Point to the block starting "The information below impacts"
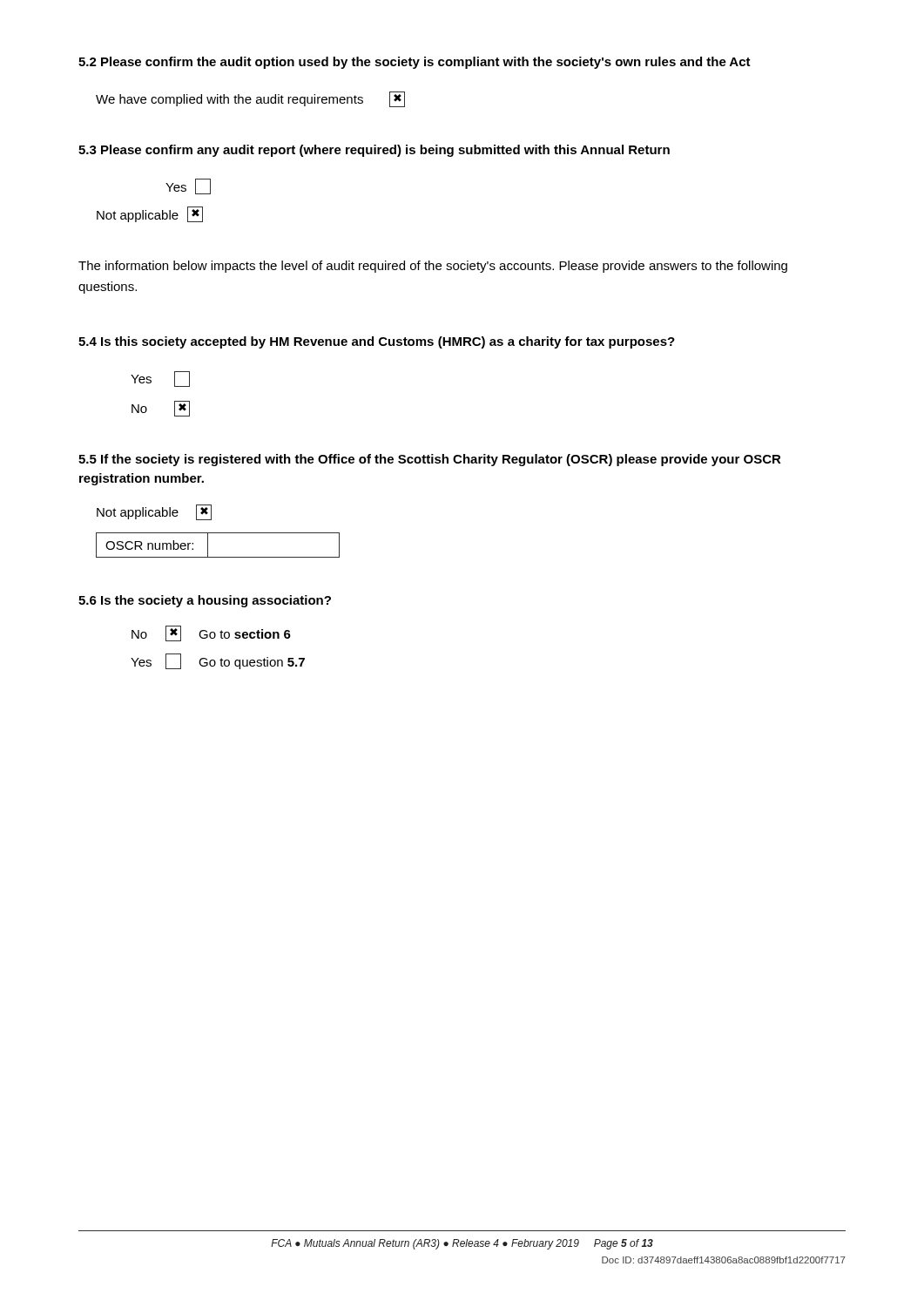Image resolution: width=924 pixels, height=1307 pixels. 433,276
